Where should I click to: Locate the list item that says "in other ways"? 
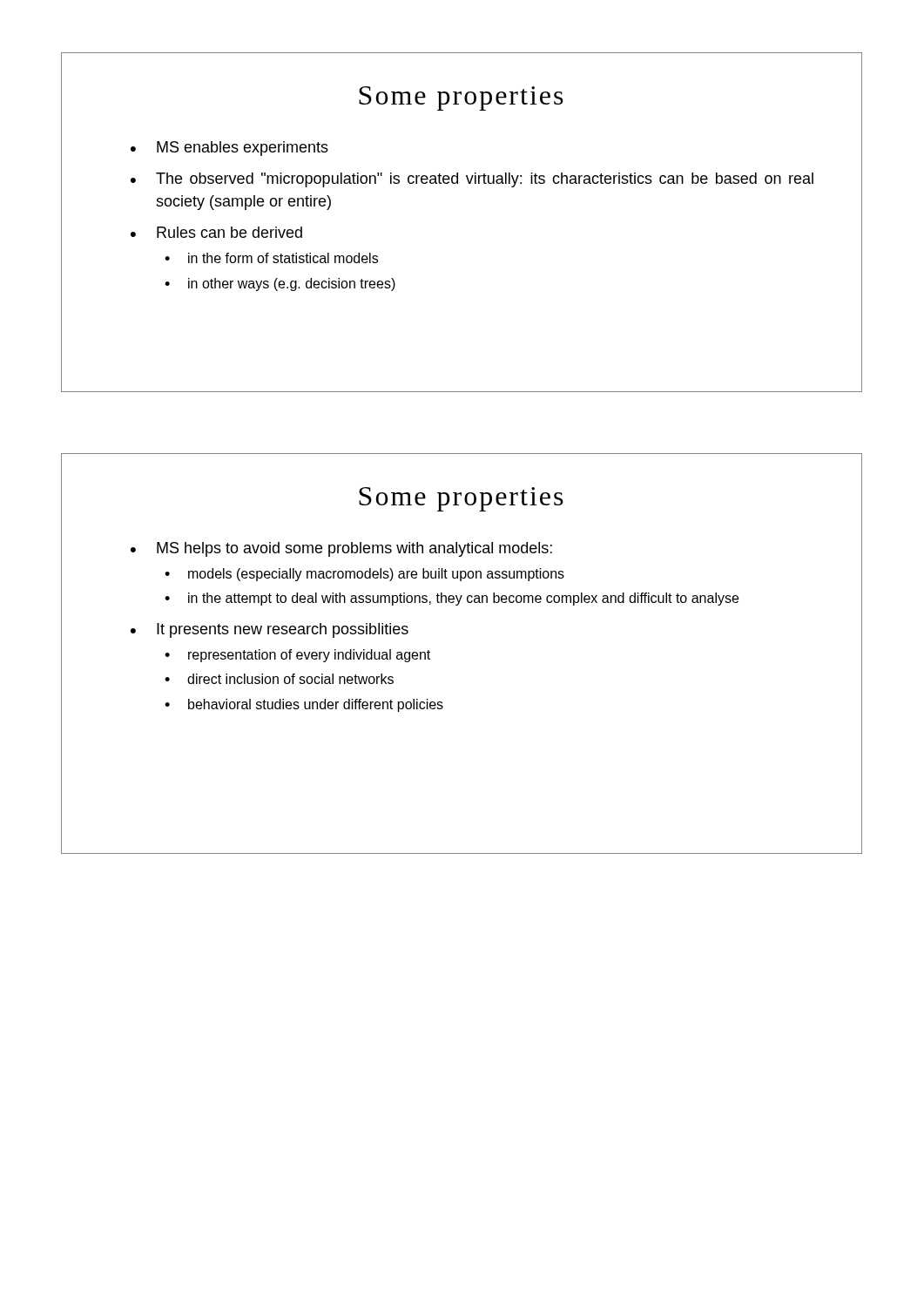291,283
